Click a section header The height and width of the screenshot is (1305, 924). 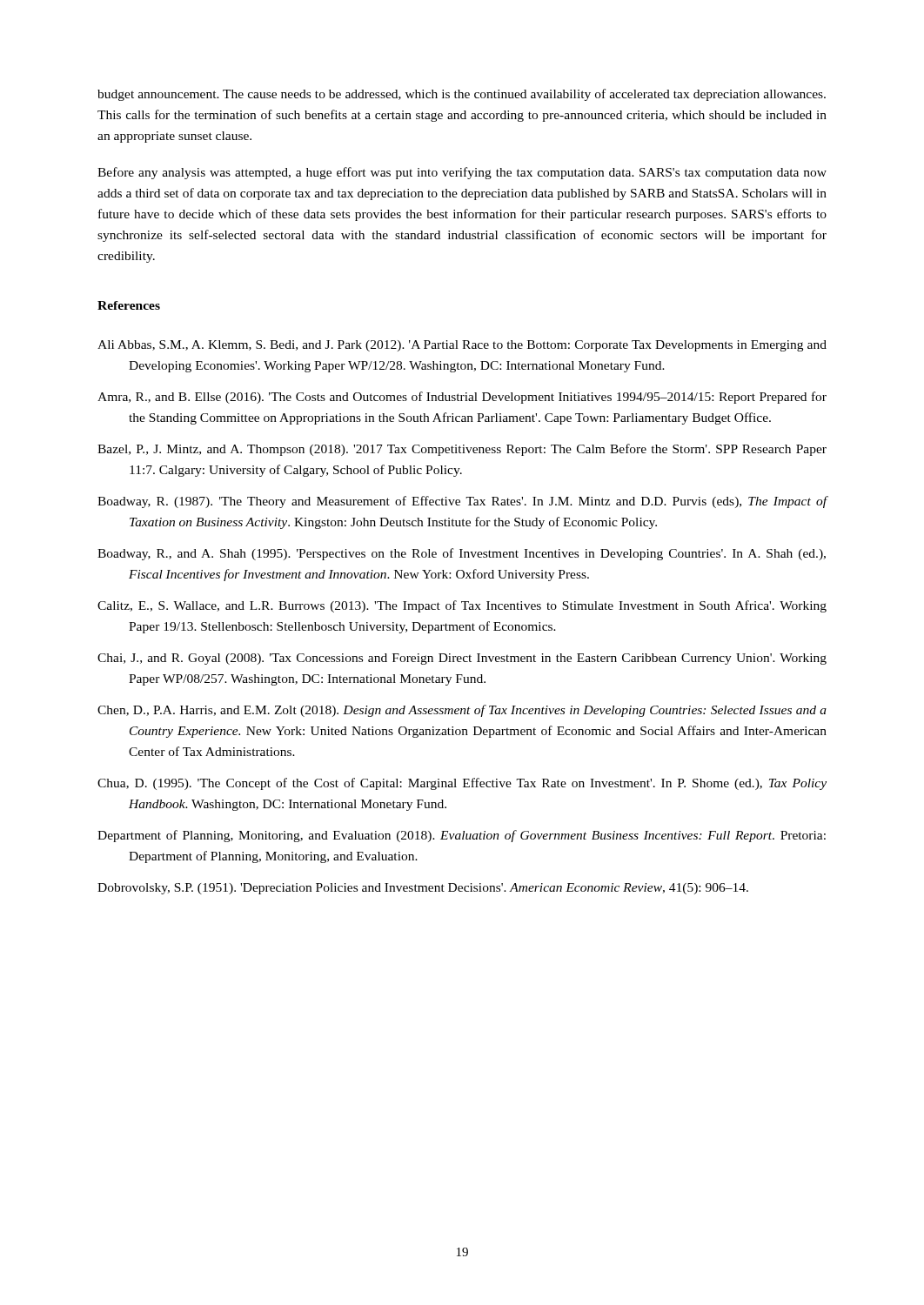click(129, 305)
